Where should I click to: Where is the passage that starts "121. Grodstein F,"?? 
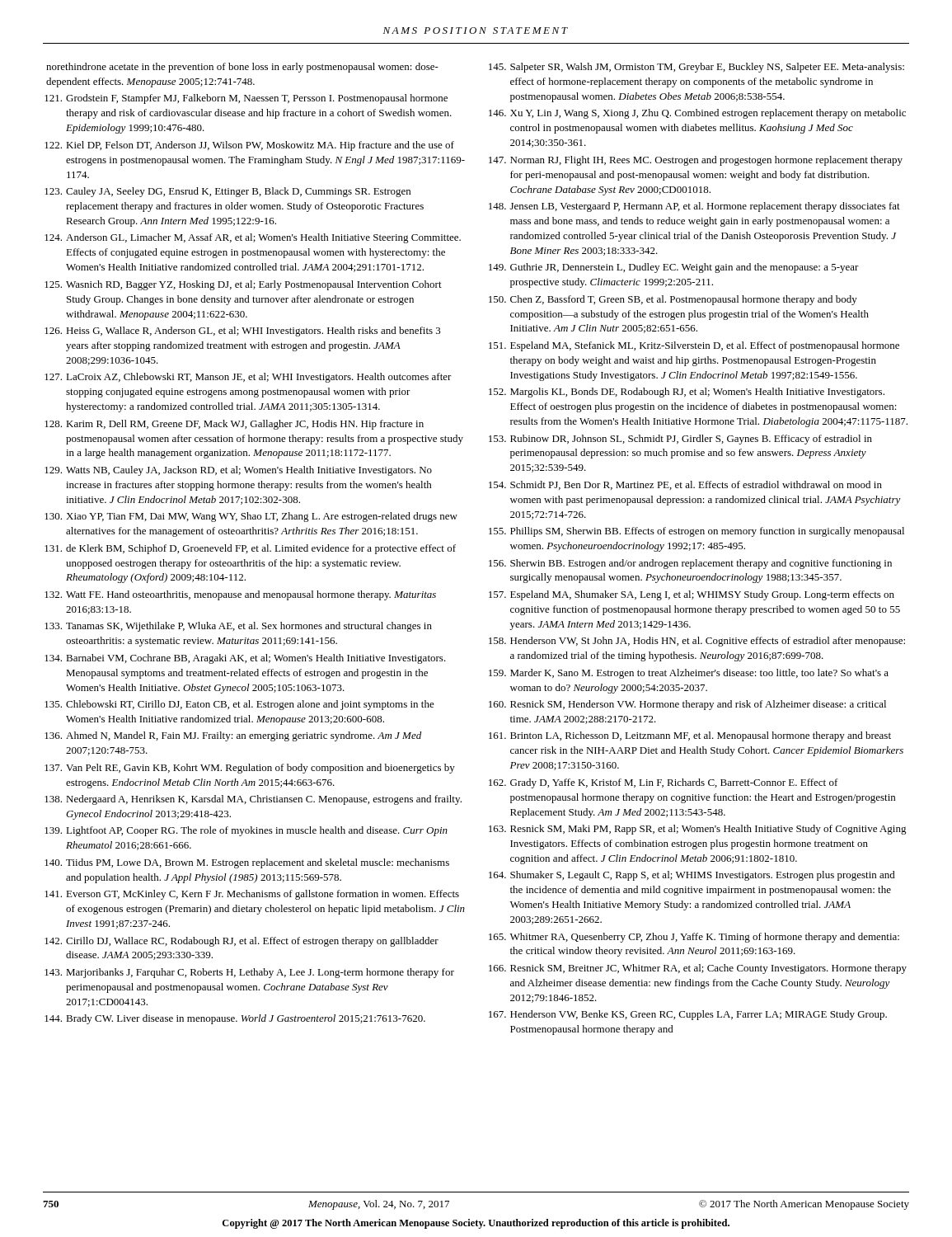pos(254,113)
